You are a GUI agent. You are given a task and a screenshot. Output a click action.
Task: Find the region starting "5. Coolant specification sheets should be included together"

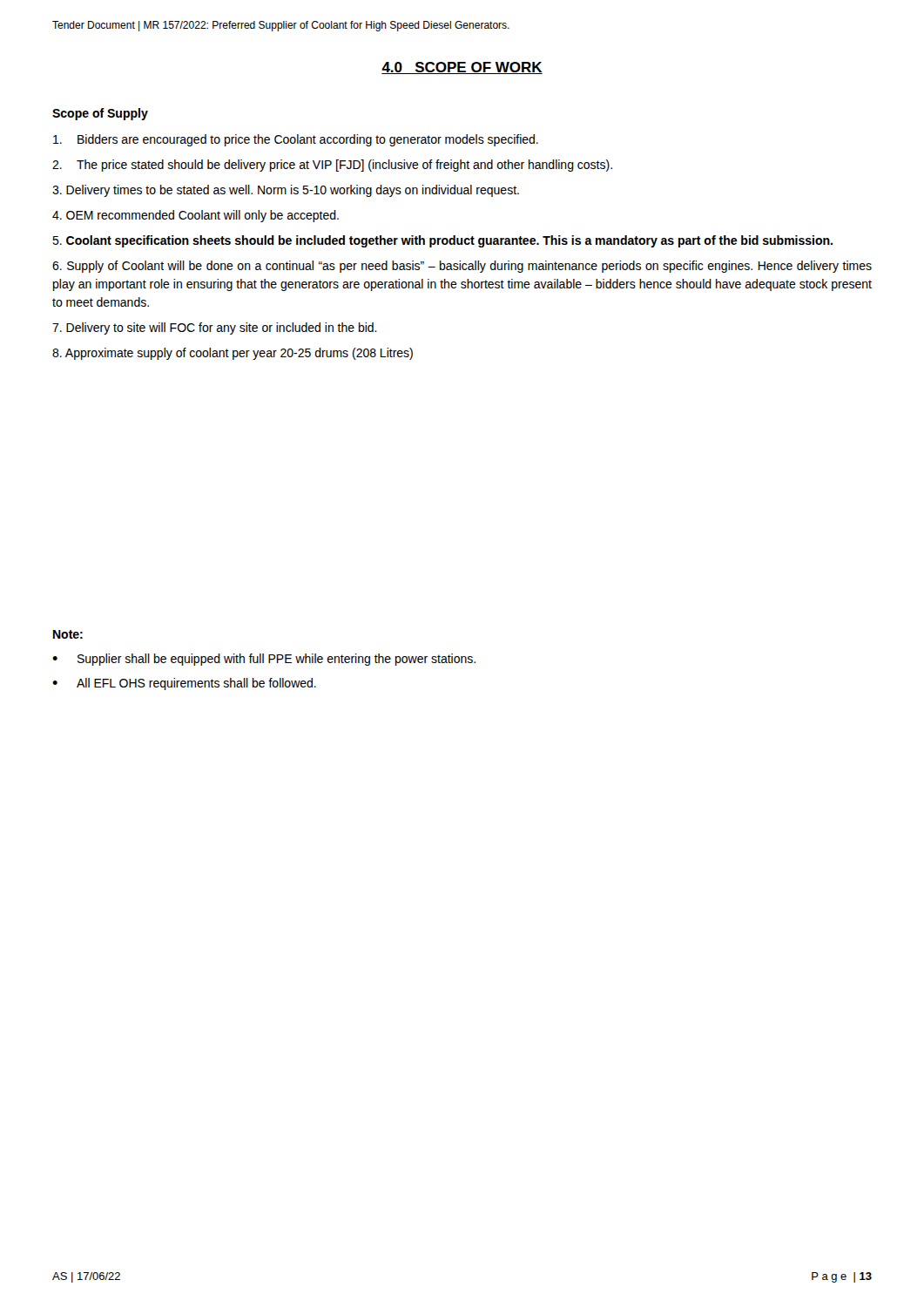coord(443,240)
